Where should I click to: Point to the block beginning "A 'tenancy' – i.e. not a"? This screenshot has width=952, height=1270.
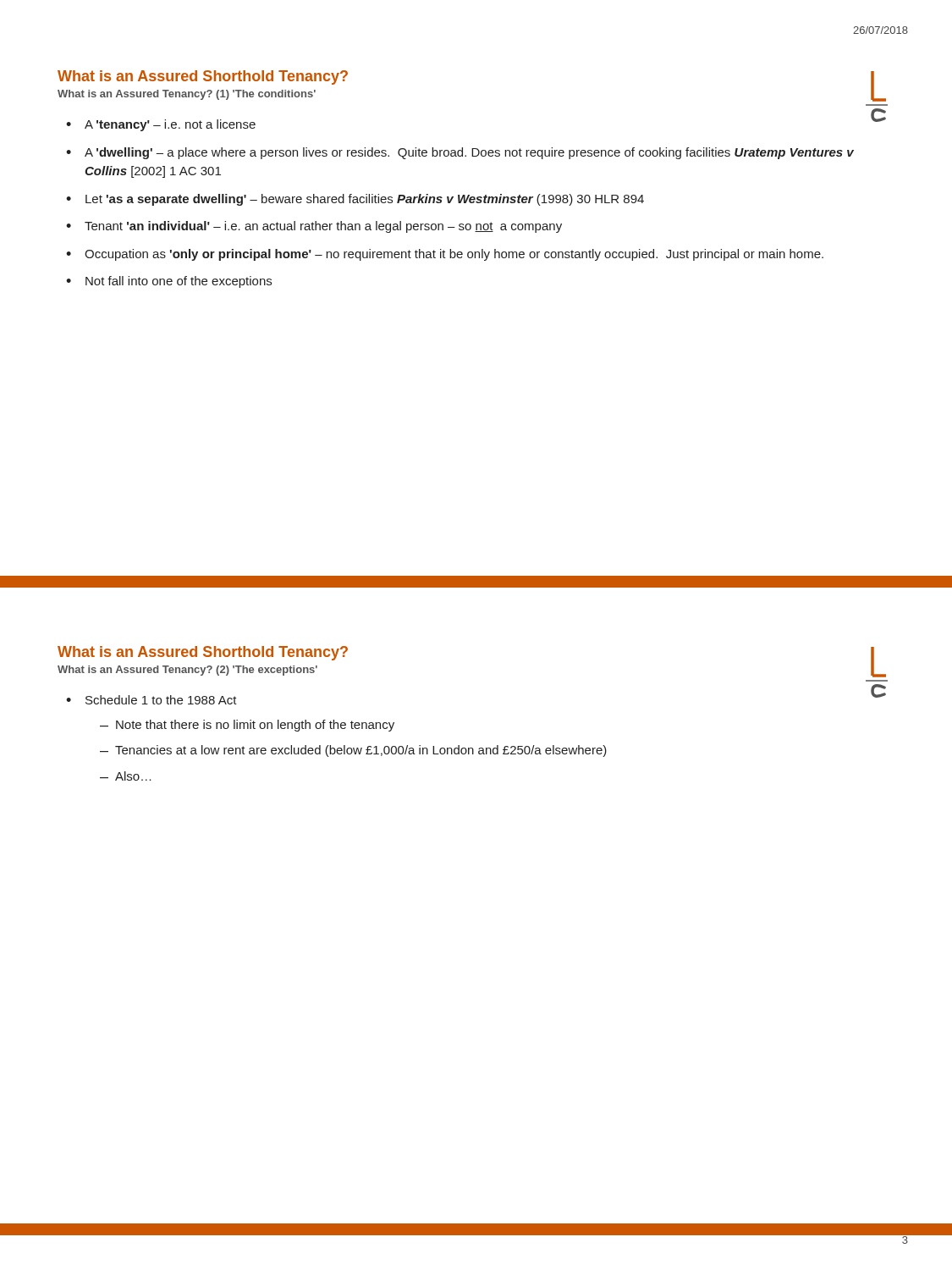click(170, 124)
